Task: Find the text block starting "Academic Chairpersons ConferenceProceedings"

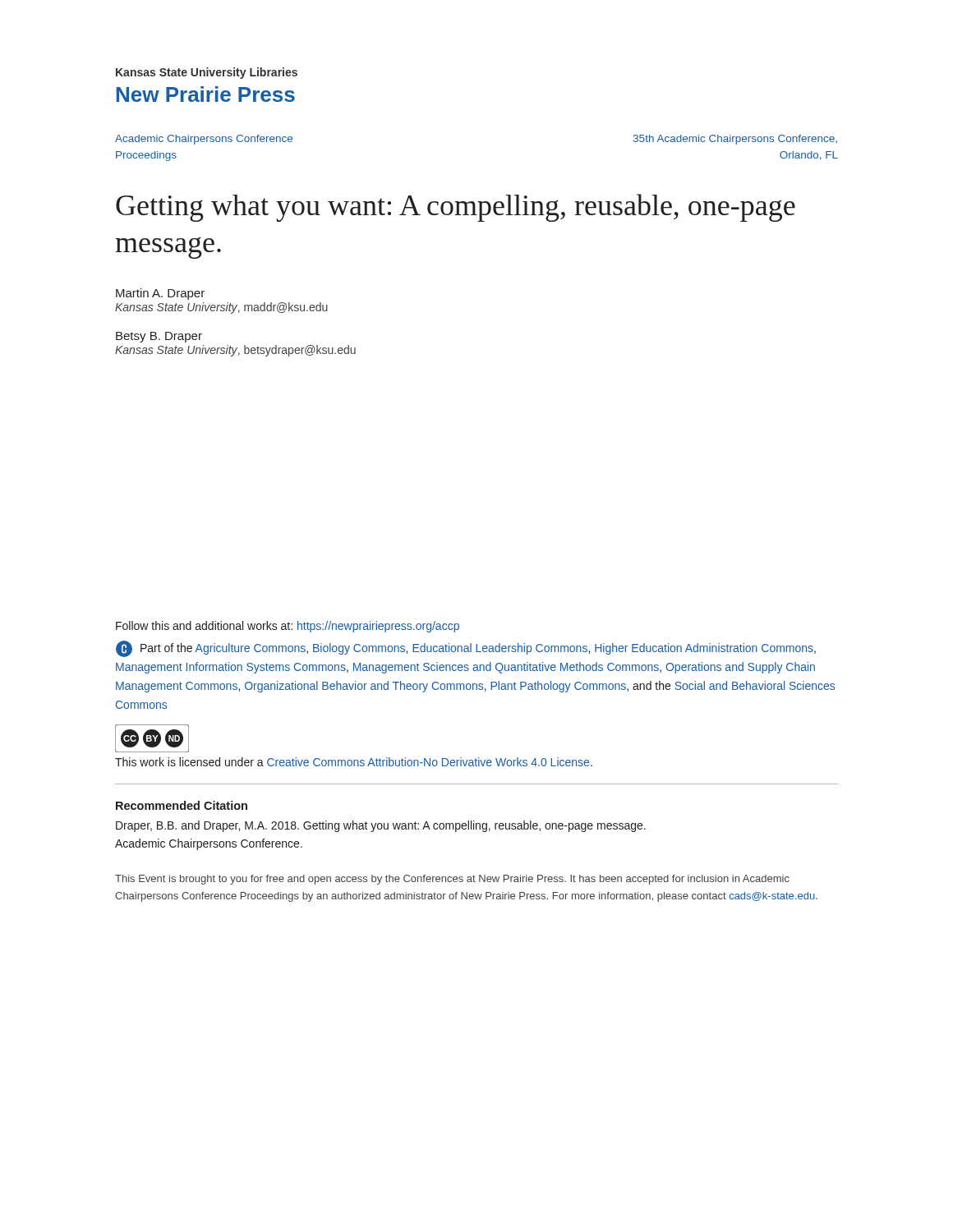Action: click(x=204, y=147)
